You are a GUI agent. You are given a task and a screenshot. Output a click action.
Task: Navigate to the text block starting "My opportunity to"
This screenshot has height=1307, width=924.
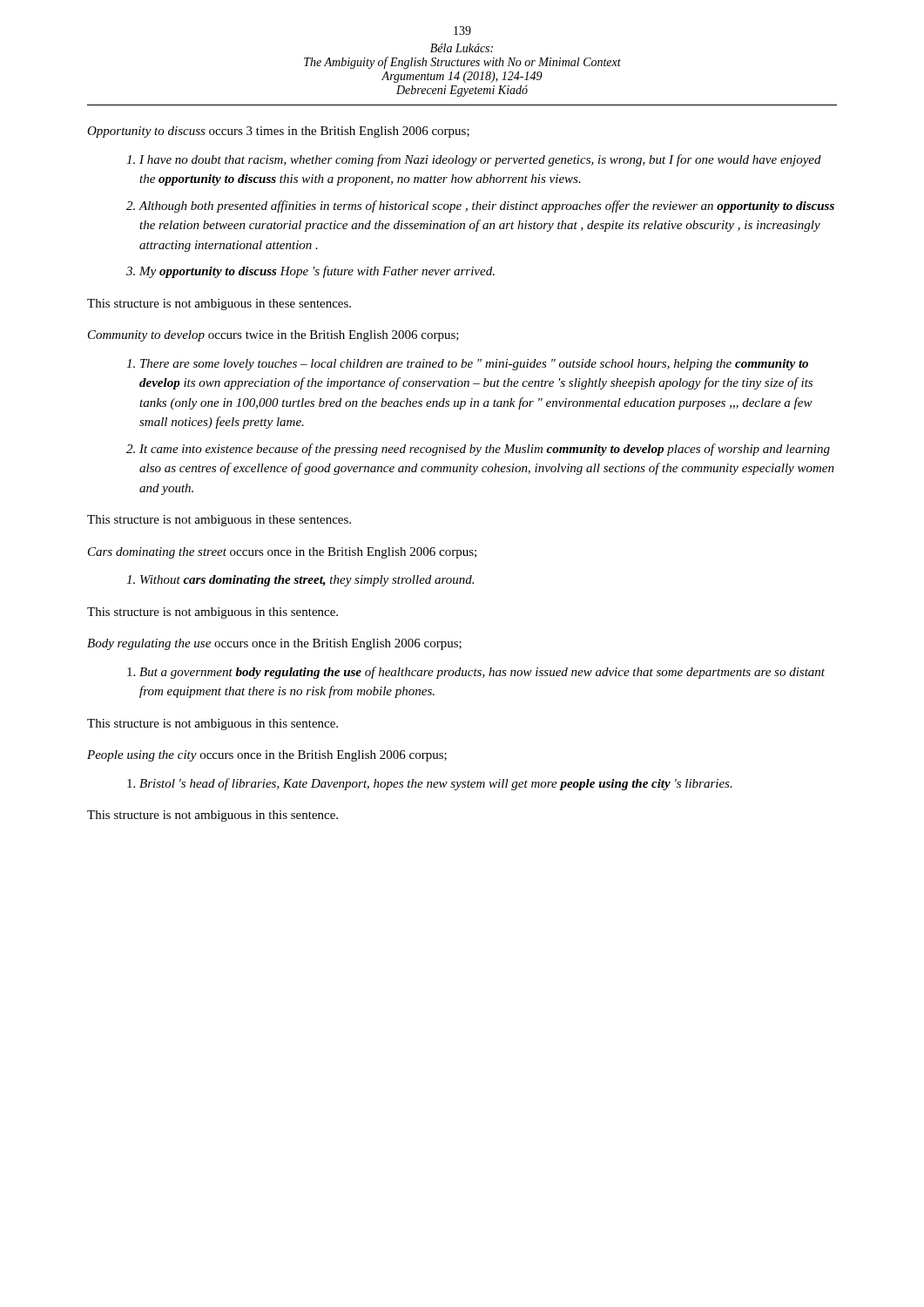point(317,271)
